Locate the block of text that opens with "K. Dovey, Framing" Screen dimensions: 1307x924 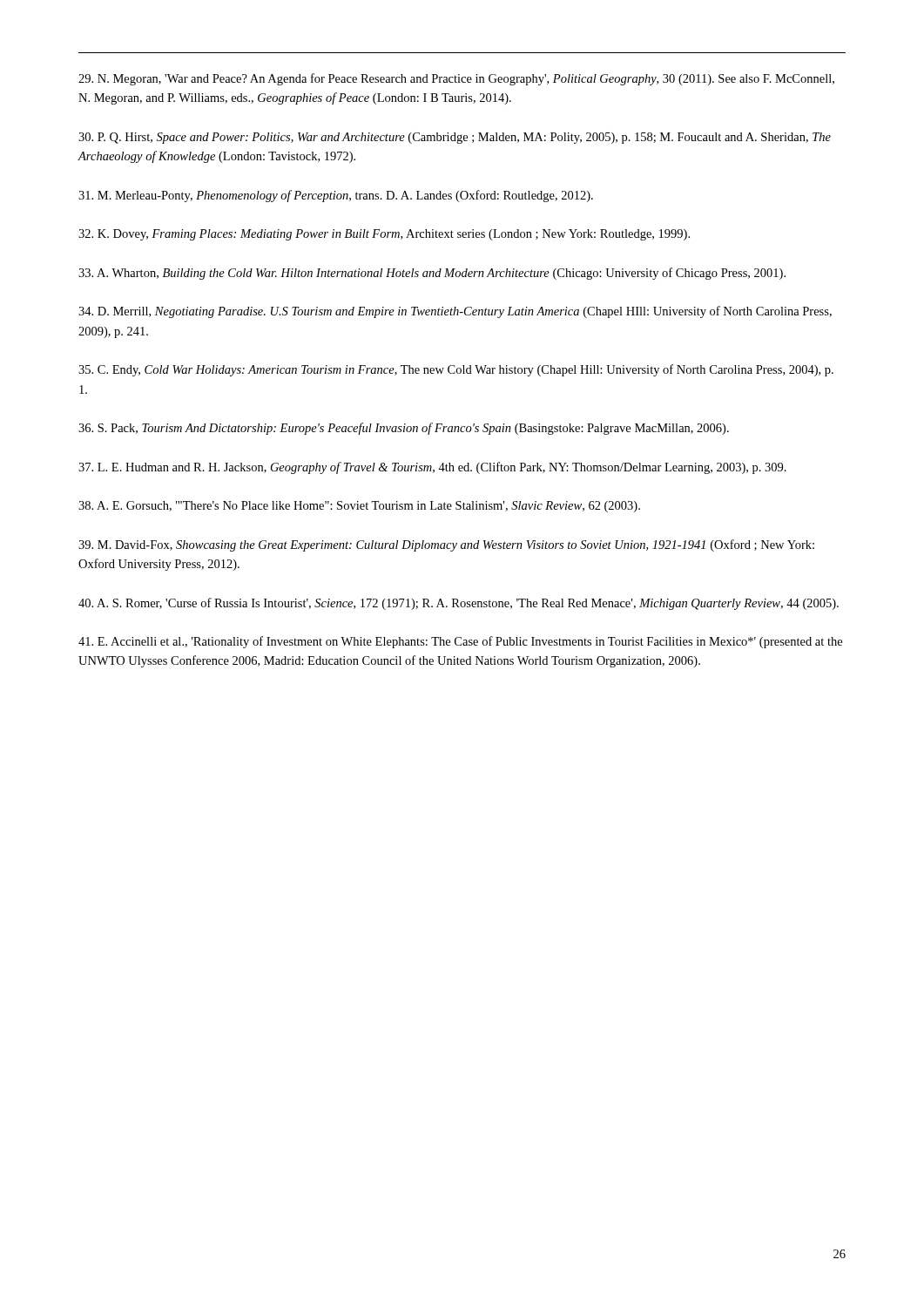(385, 234)
